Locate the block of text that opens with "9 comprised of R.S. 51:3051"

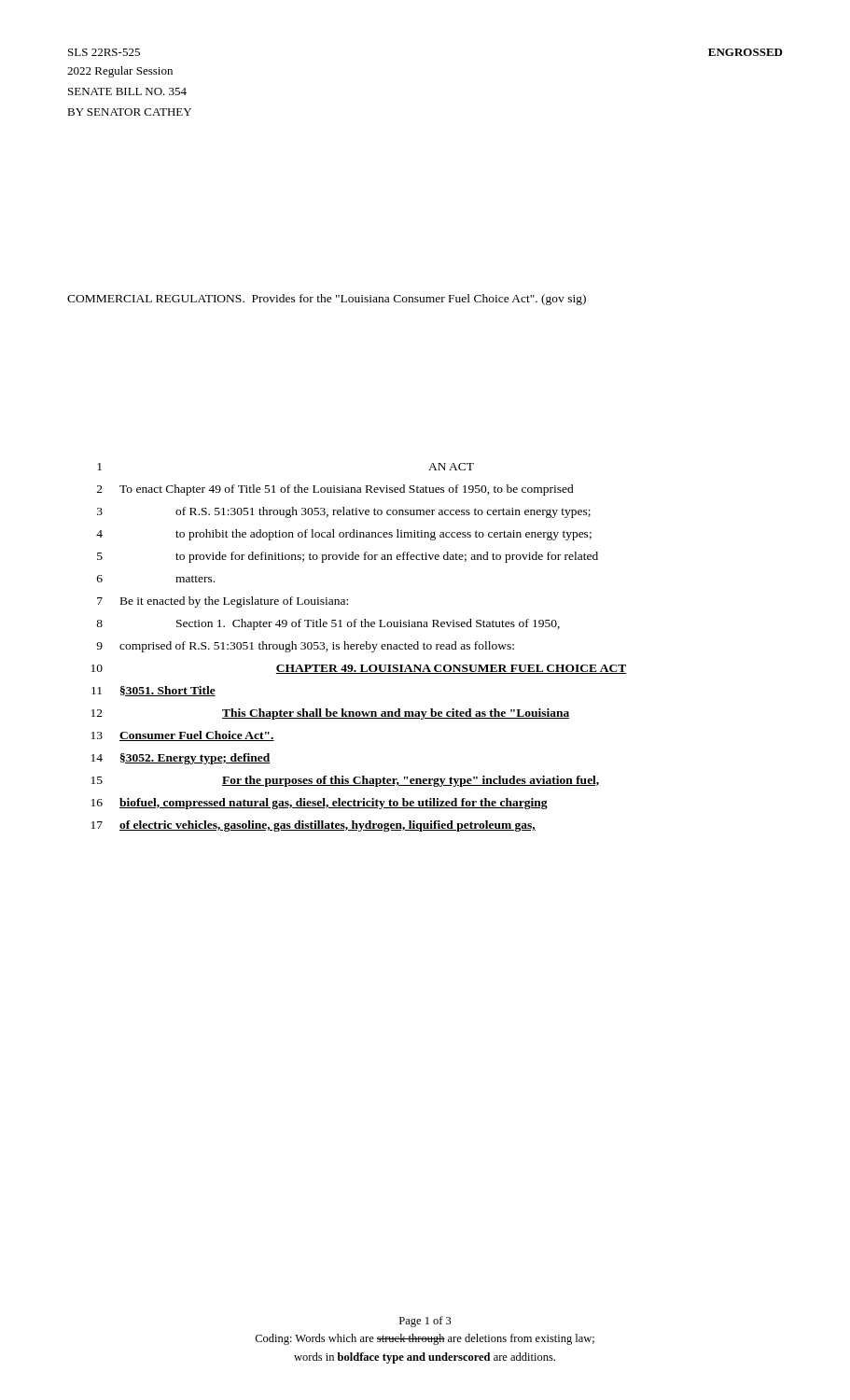[425, 646]
